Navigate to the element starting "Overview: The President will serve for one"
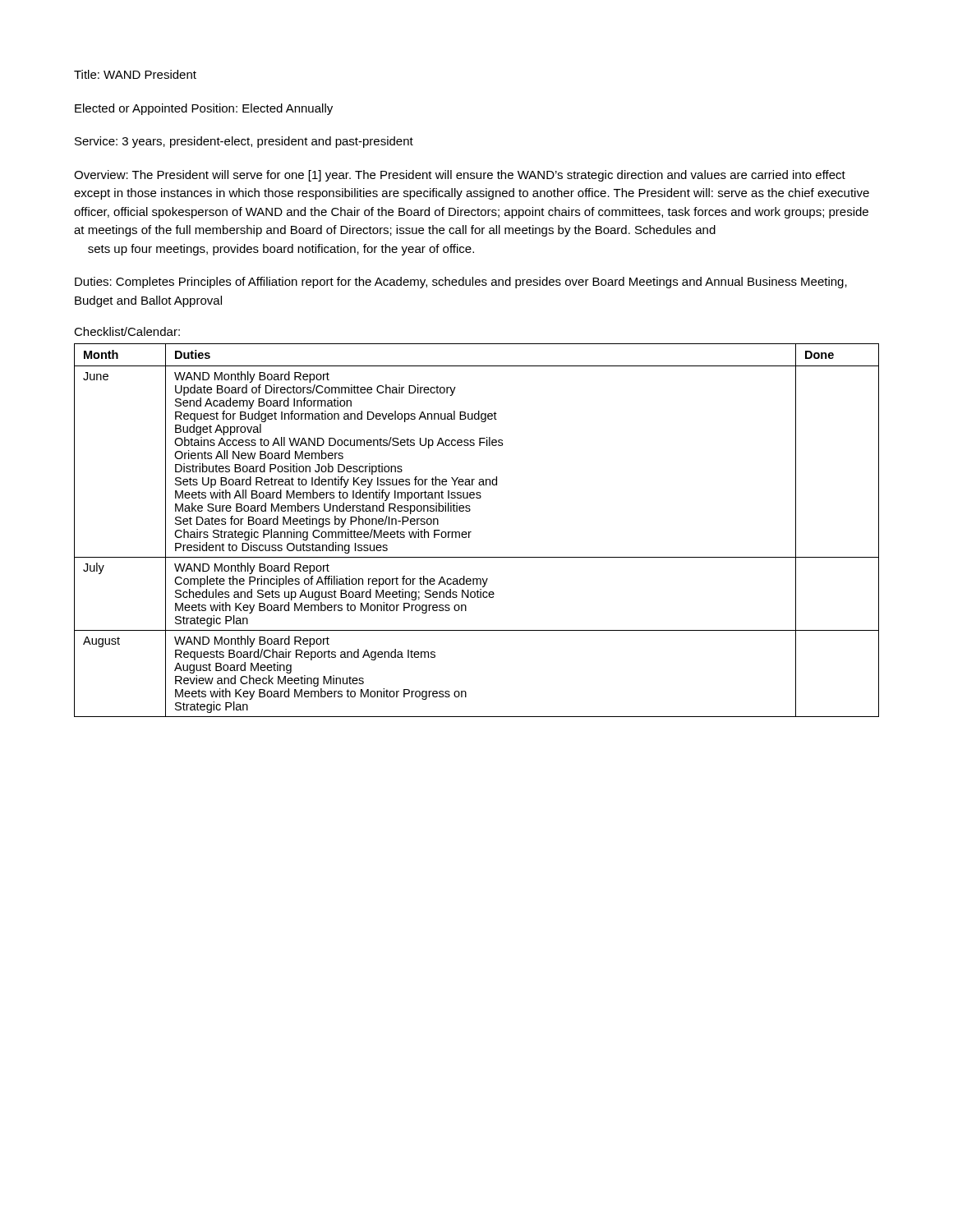Image resolution: width=953 pixels, height=1232 pixels. (472, 211)
